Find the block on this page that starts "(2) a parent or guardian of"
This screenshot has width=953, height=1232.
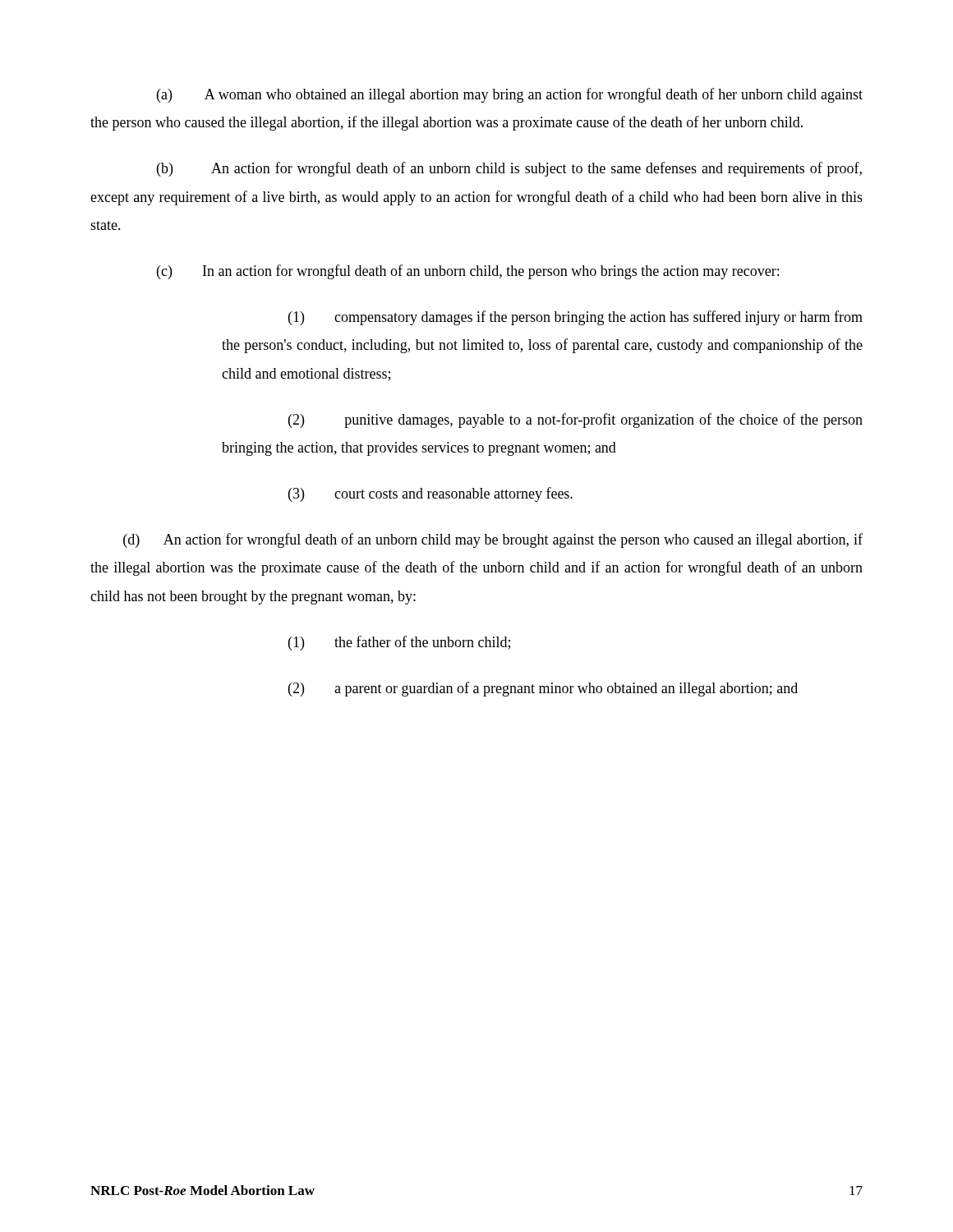click(542, 688)
